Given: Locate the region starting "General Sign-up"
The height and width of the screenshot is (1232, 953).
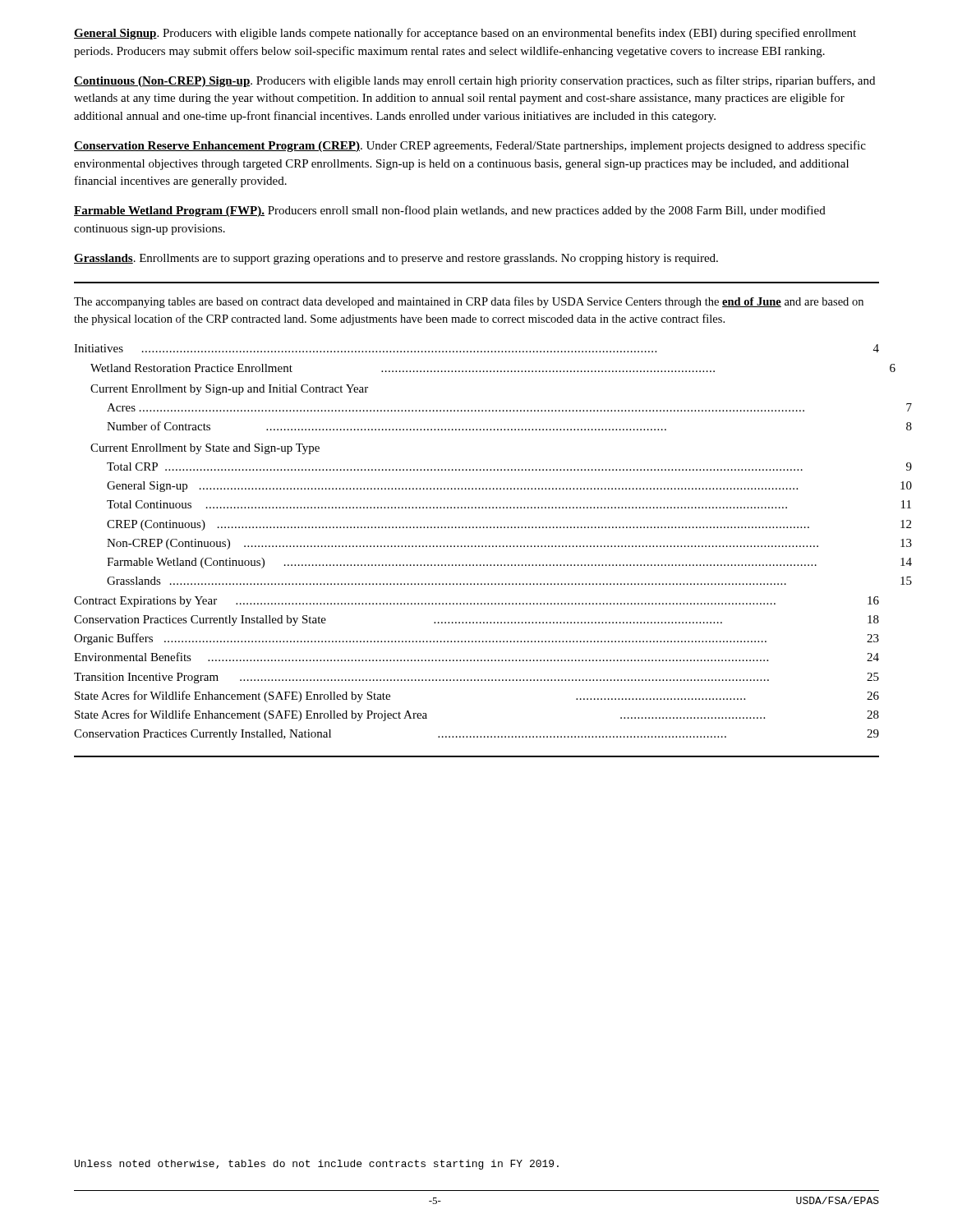Looking at the screenshot, I should [509, 486].
